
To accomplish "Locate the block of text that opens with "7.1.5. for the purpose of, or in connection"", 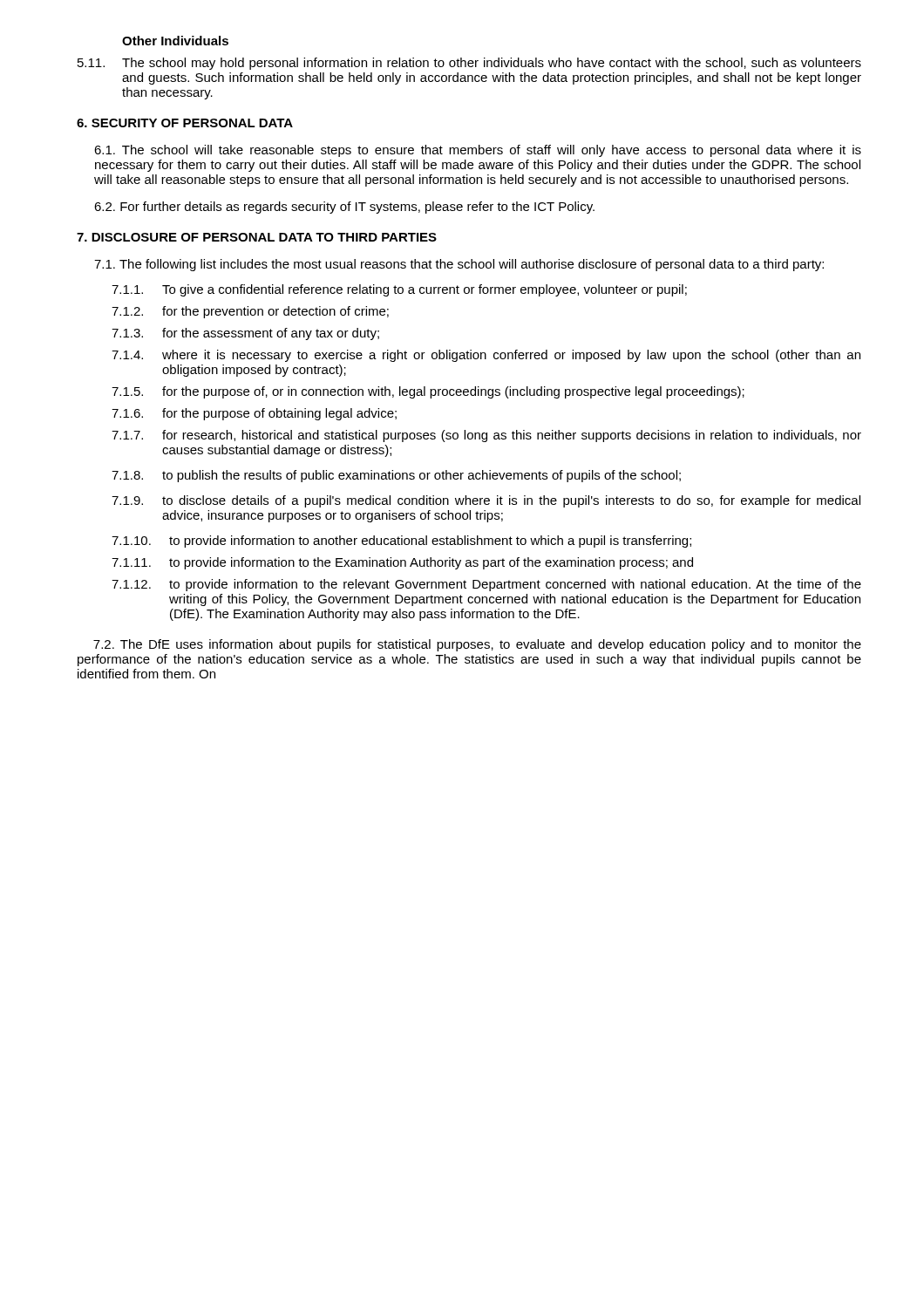I will point(486,391).
